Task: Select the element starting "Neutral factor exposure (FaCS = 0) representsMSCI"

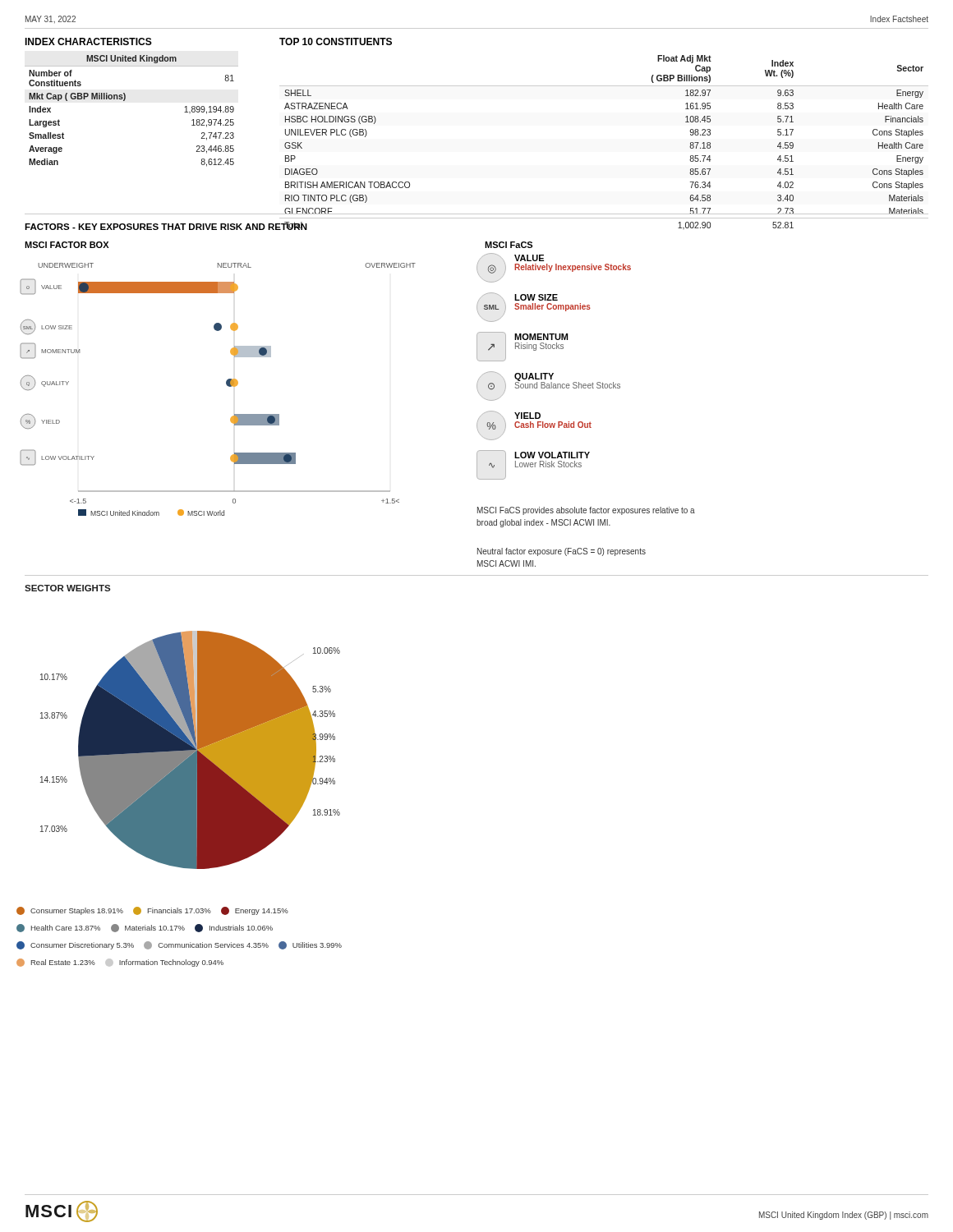Action: [561, 558]
